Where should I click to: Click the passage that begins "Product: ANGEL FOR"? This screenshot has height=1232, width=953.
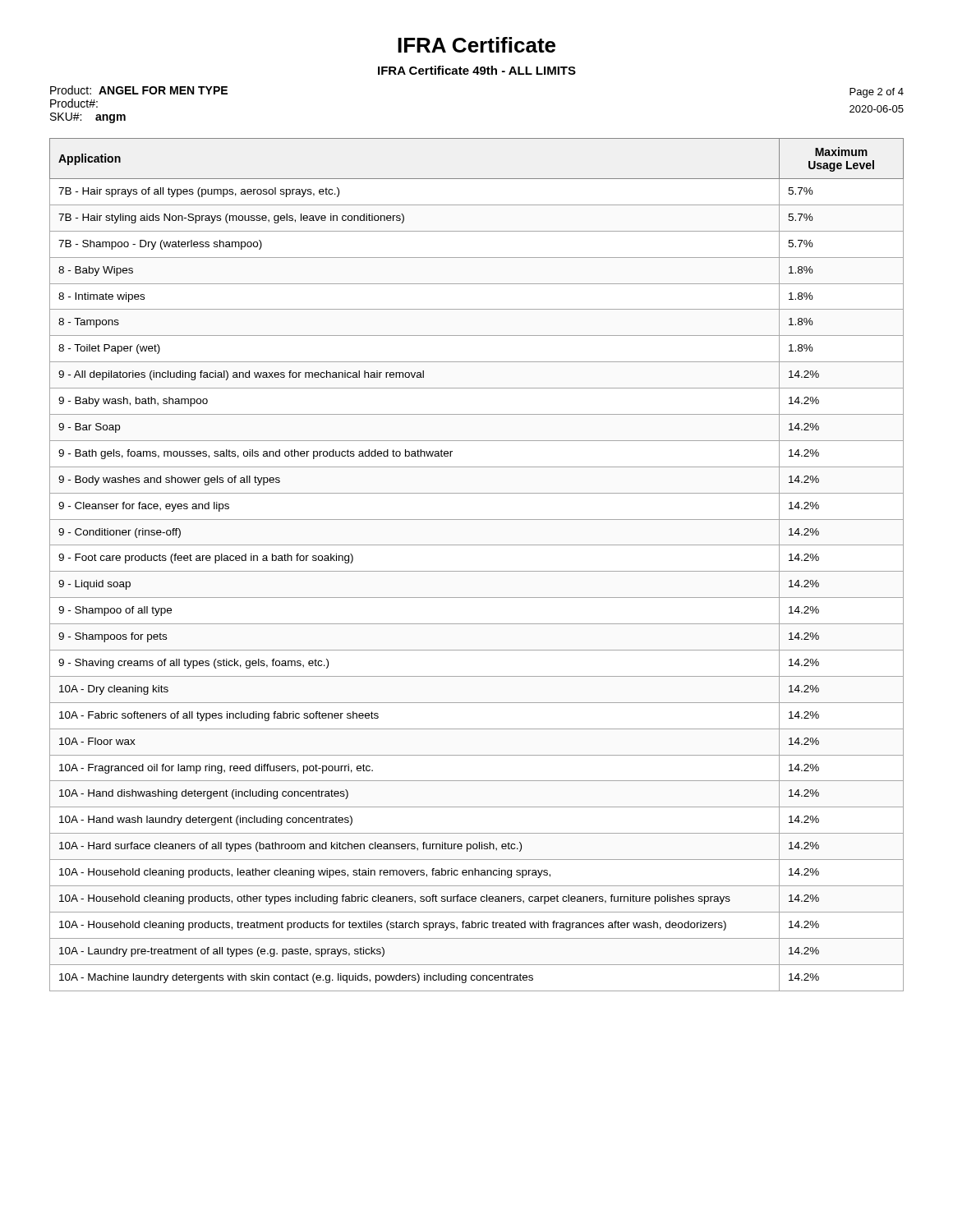(124, 115)
